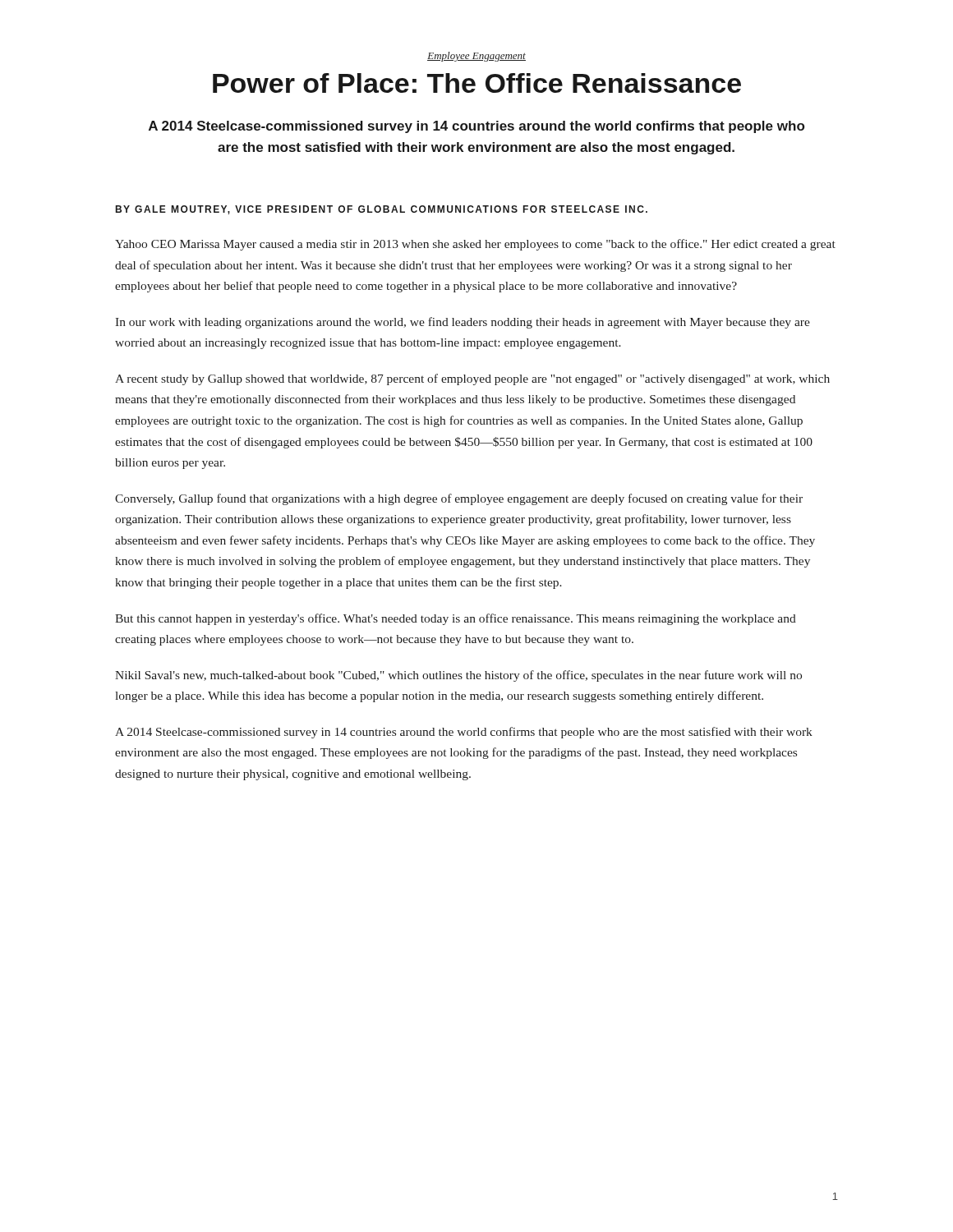This screenshot has width=953, height=1232.
Task: Select the text block that reads "A 2014 Steelcase-commissioned survey in 14 countries around"
Action: (x=464, y=752)
